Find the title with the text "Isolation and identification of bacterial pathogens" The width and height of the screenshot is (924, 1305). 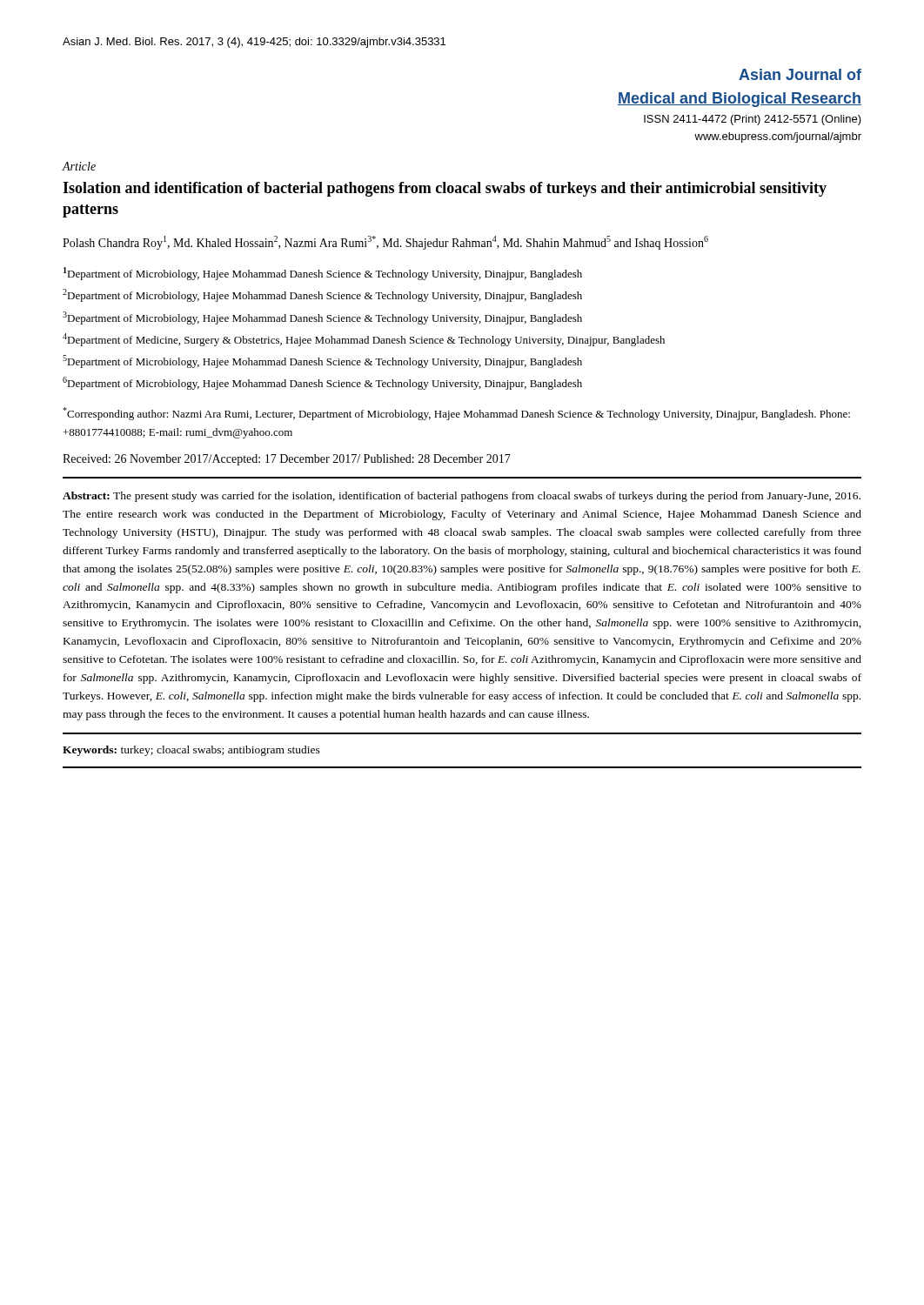tap(445, 198)
